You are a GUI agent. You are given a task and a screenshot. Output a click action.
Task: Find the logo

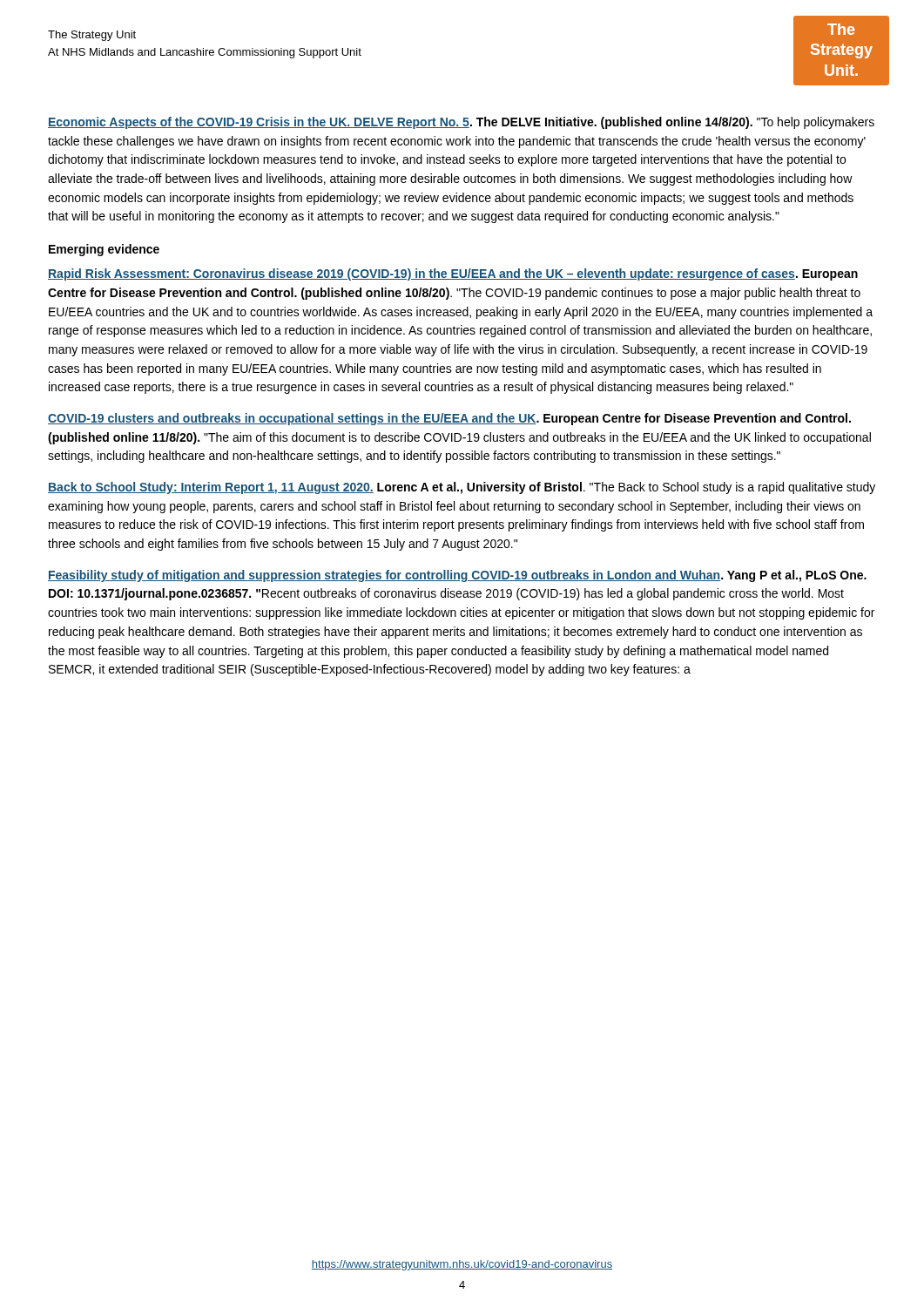pos(841,51)
